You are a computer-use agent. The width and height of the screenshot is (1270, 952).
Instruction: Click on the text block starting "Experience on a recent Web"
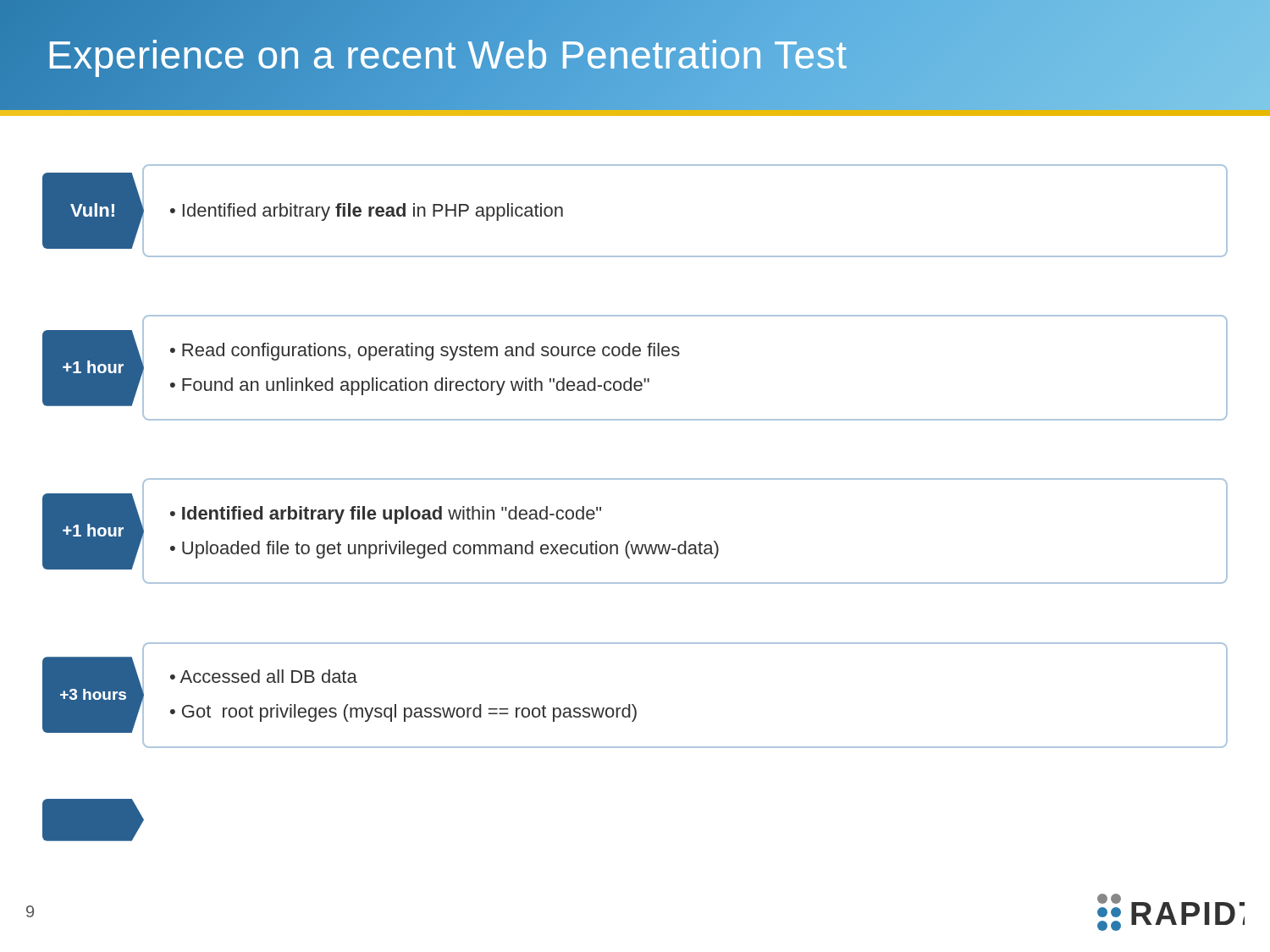[447, 55]
